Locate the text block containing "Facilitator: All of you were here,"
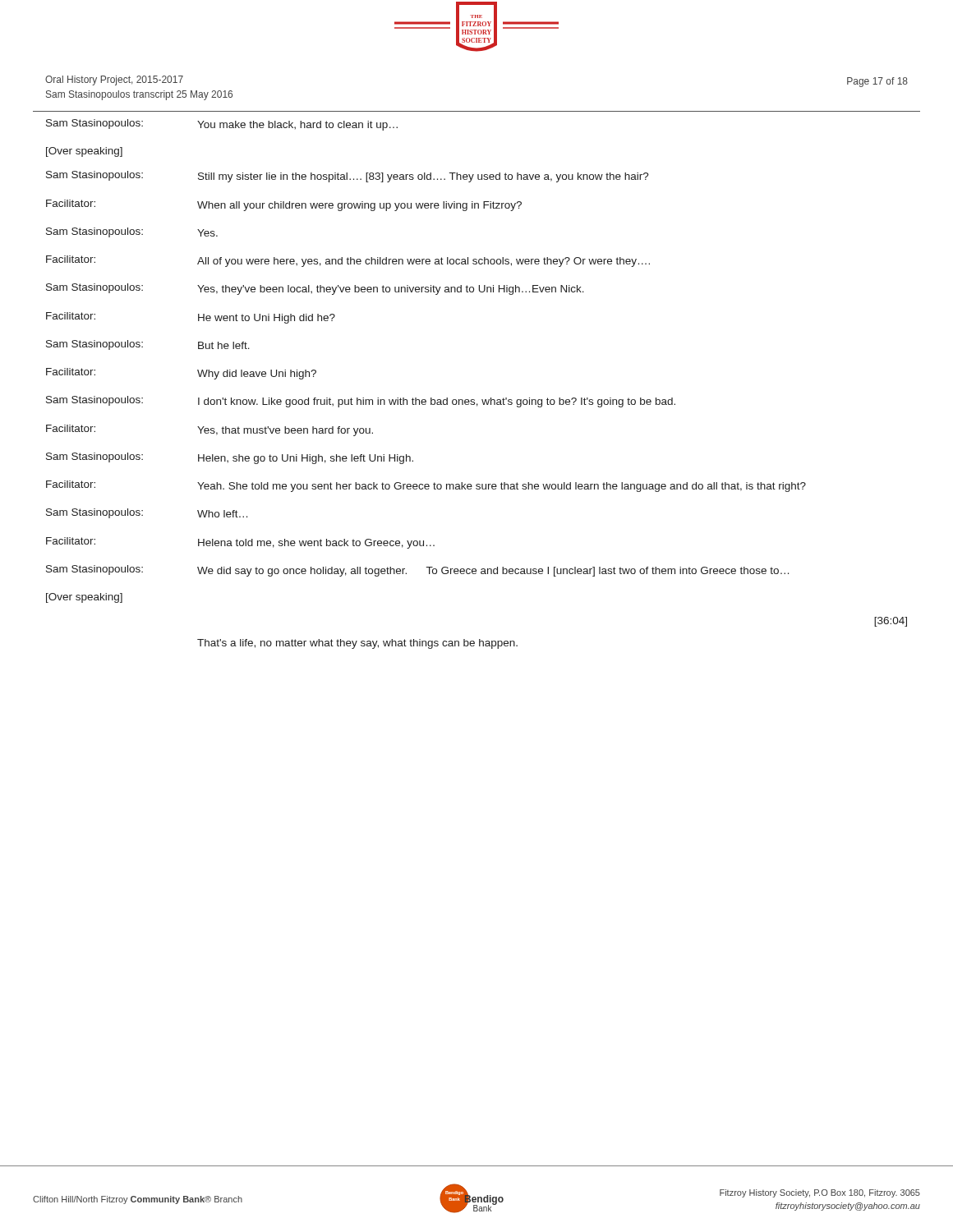953x1232 pixels. pos(476,261)
